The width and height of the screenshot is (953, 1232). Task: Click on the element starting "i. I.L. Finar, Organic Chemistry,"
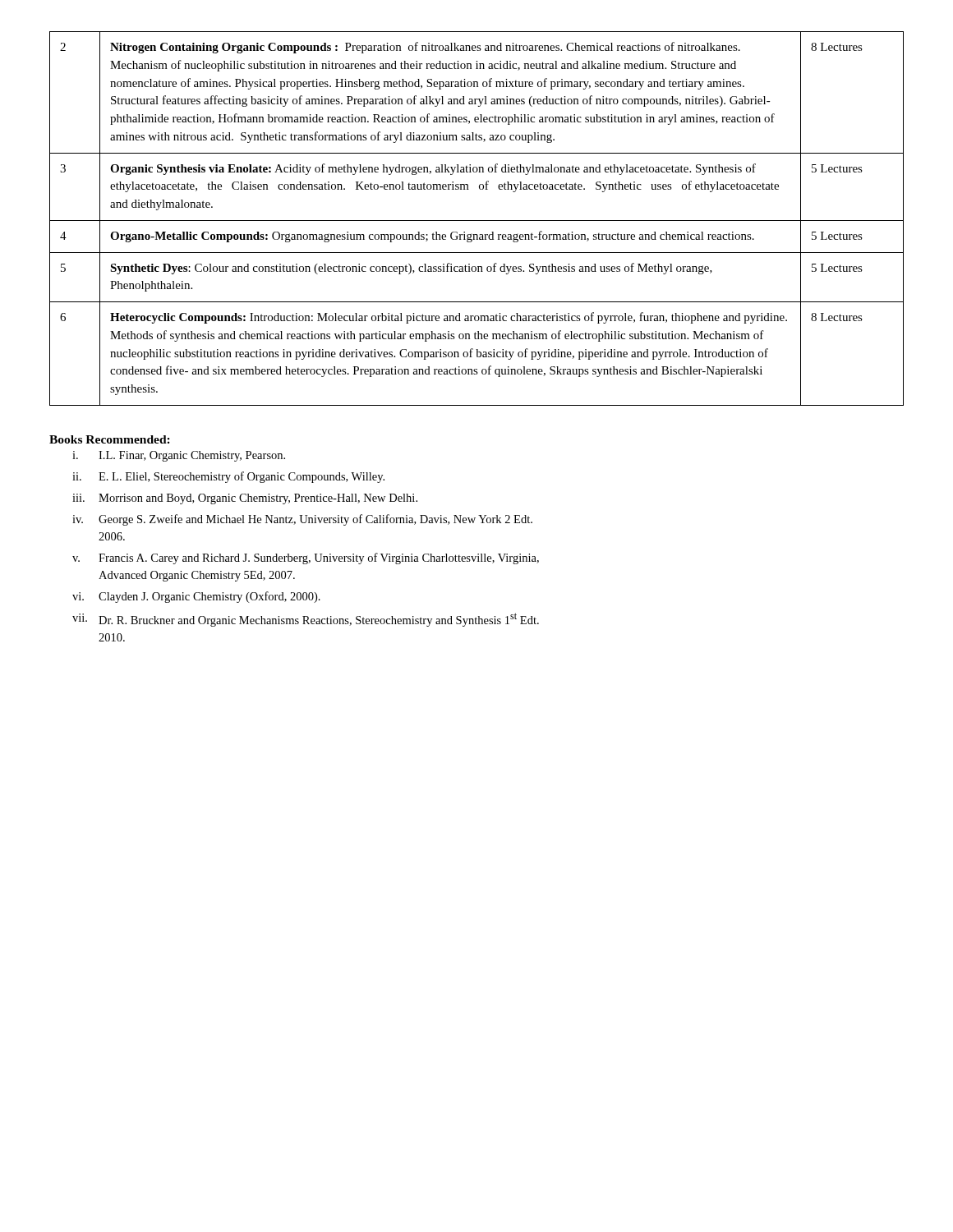pos(179,456)
